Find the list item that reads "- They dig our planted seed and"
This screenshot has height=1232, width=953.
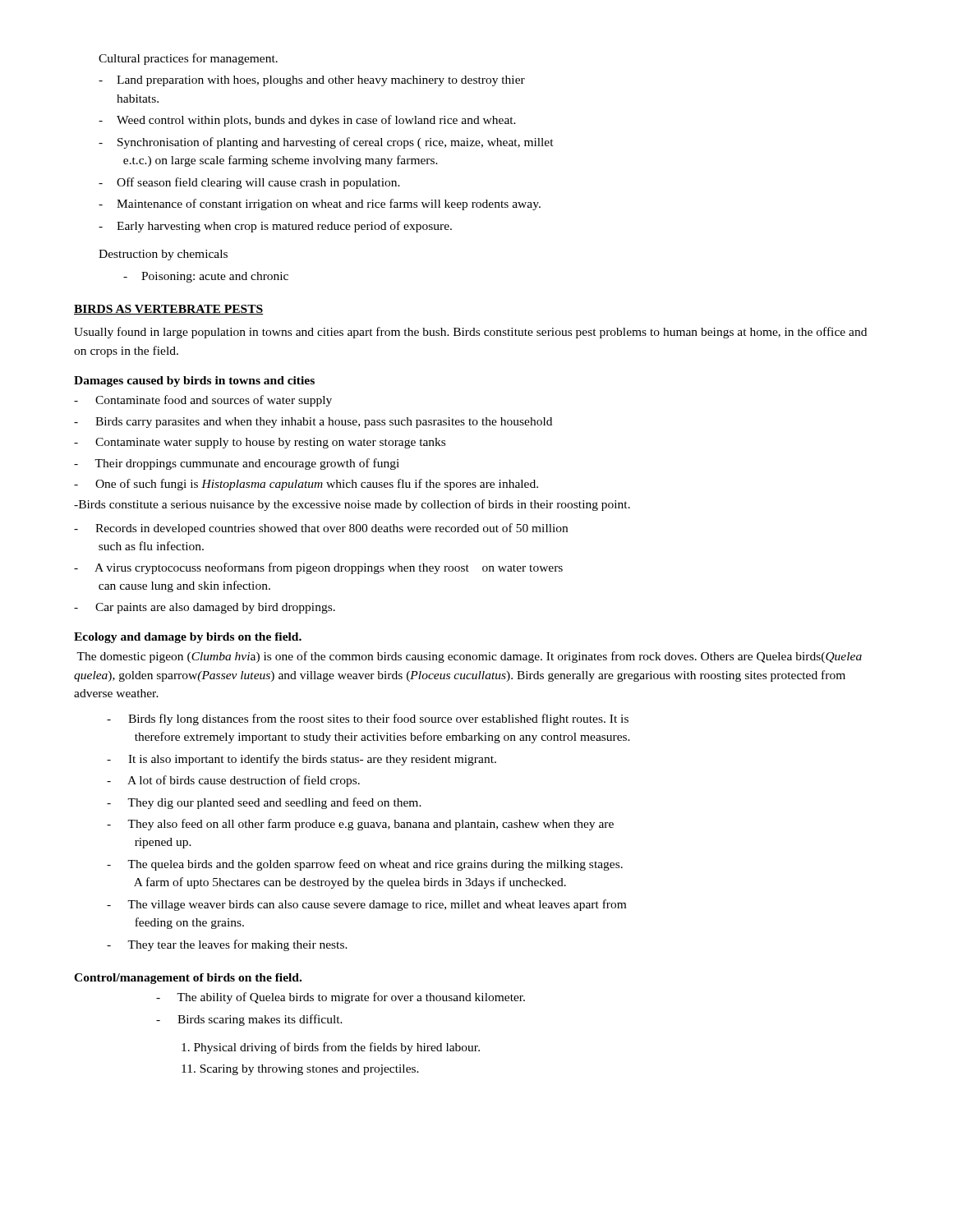pyautogui.click(x=264, y=803)
